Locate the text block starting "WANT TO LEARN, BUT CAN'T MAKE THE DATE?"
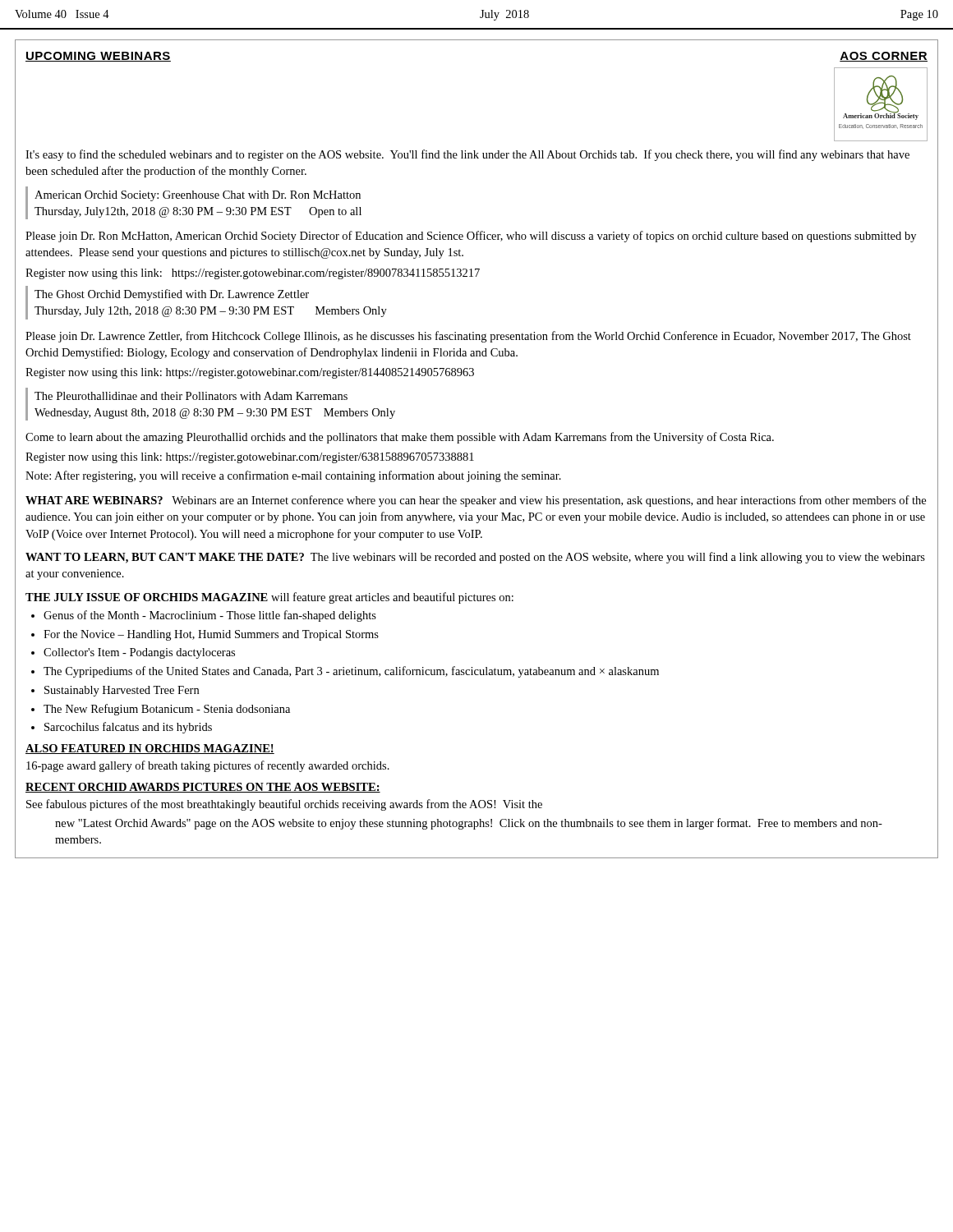953x1232 pixels. [x=475, y=565]
